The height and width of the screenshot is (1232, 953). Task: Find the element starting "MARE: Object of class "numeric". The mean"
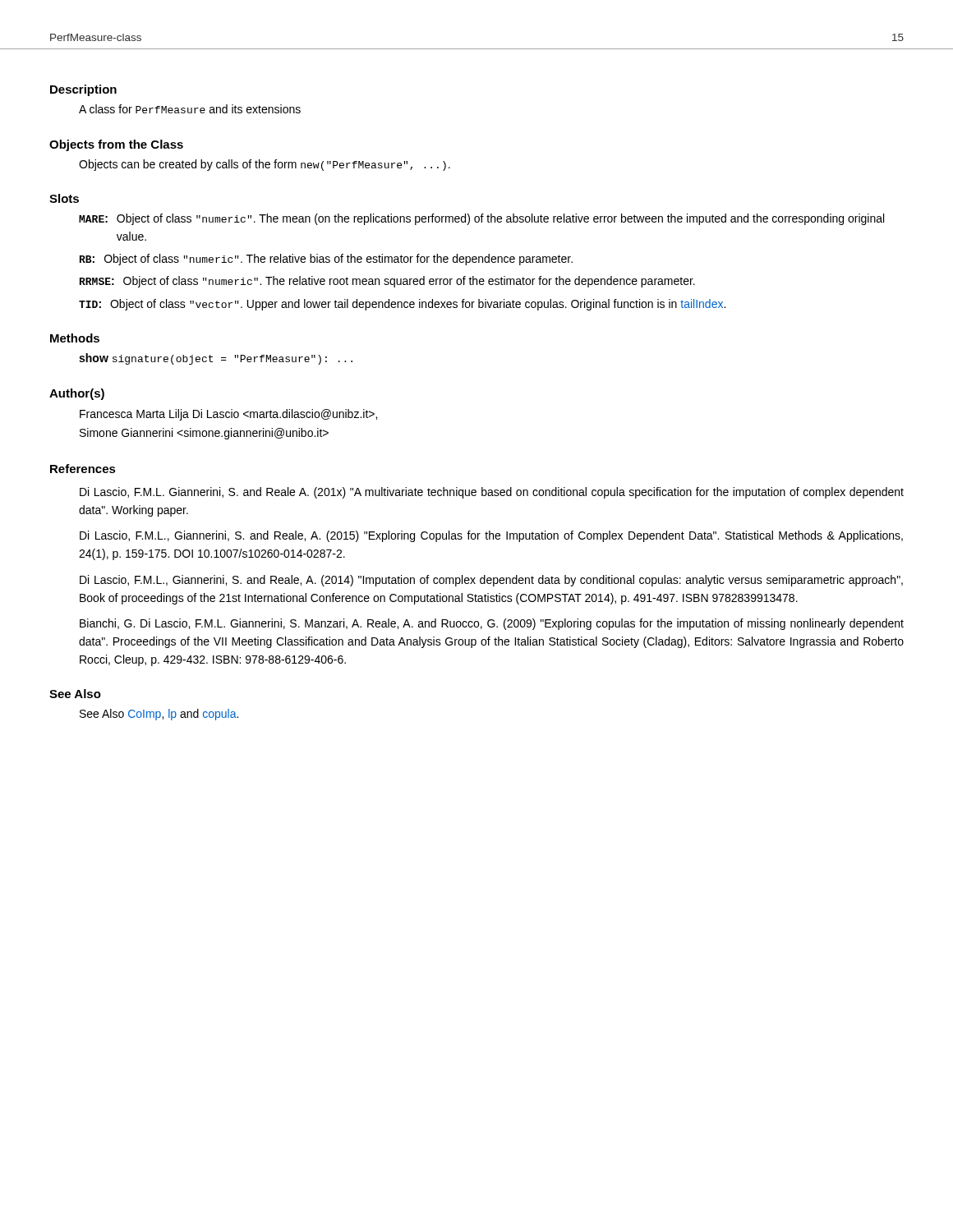click(491, 228)
